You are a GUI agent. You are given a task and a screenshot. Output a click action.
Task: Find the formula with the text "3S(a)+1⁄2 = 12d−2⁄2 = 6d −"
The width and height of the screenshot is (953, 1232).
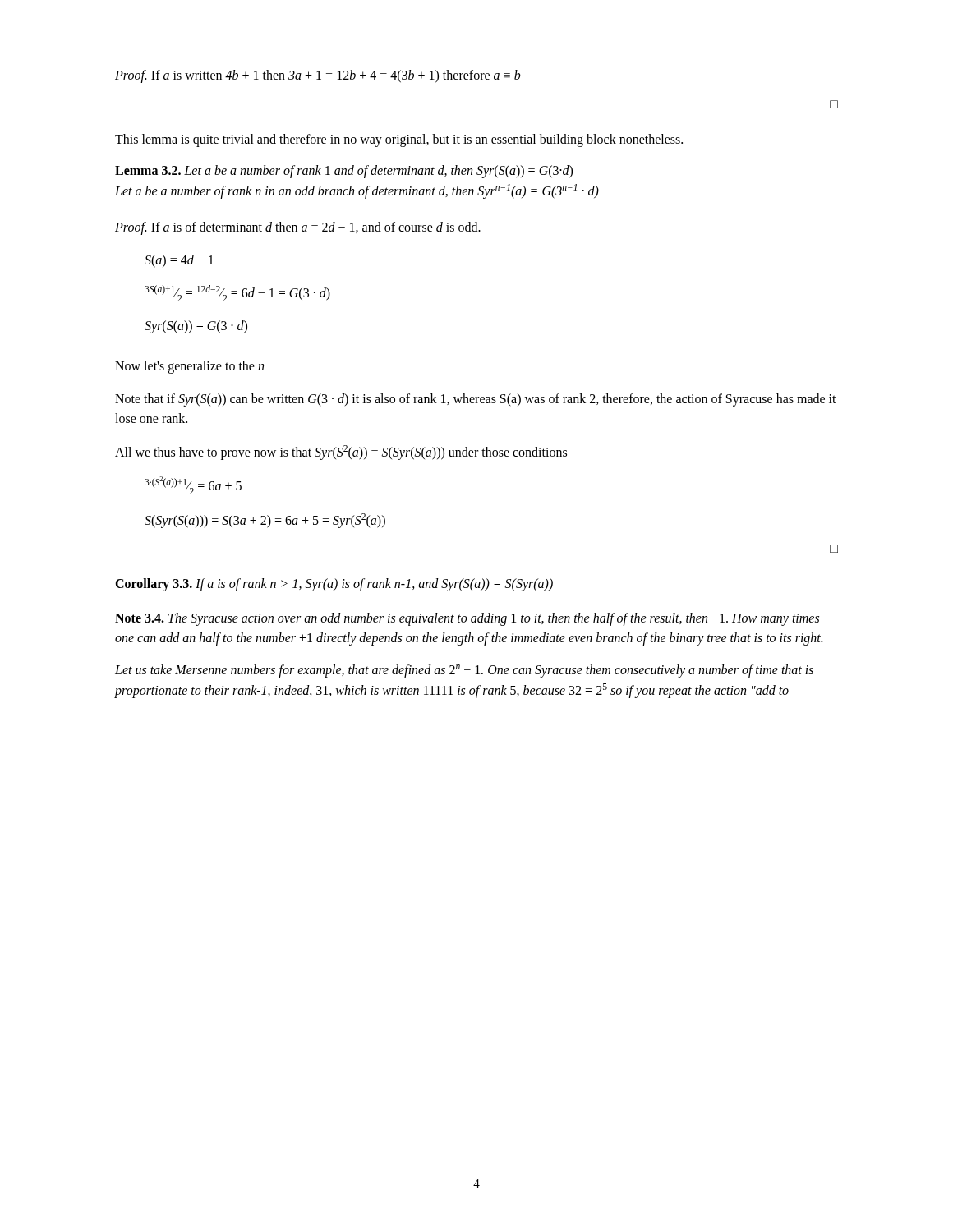pyautogui.click(x=237, y=294)
